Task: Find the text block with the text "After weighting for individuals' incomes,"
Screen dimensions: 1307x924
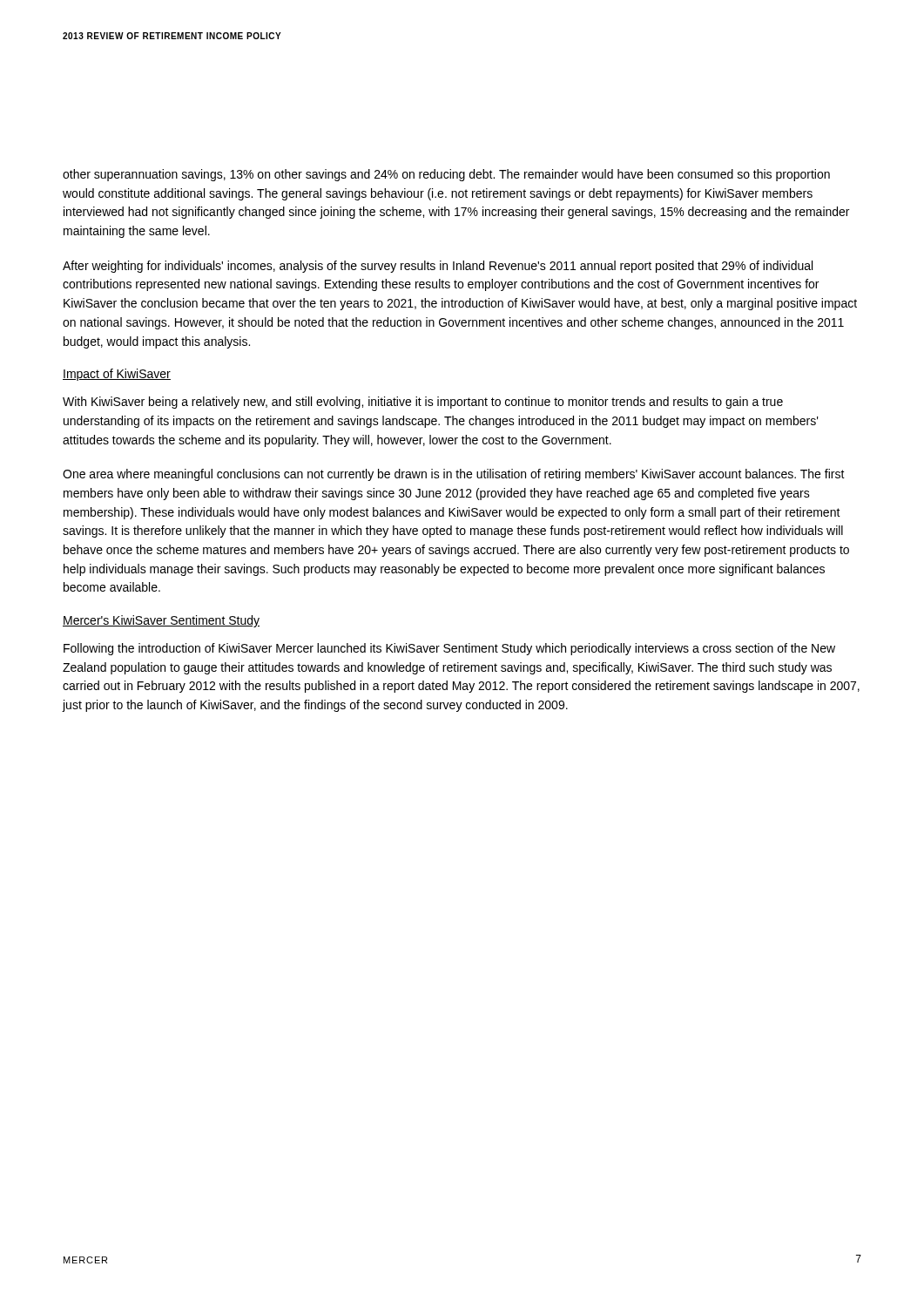Action: (460, 303)
